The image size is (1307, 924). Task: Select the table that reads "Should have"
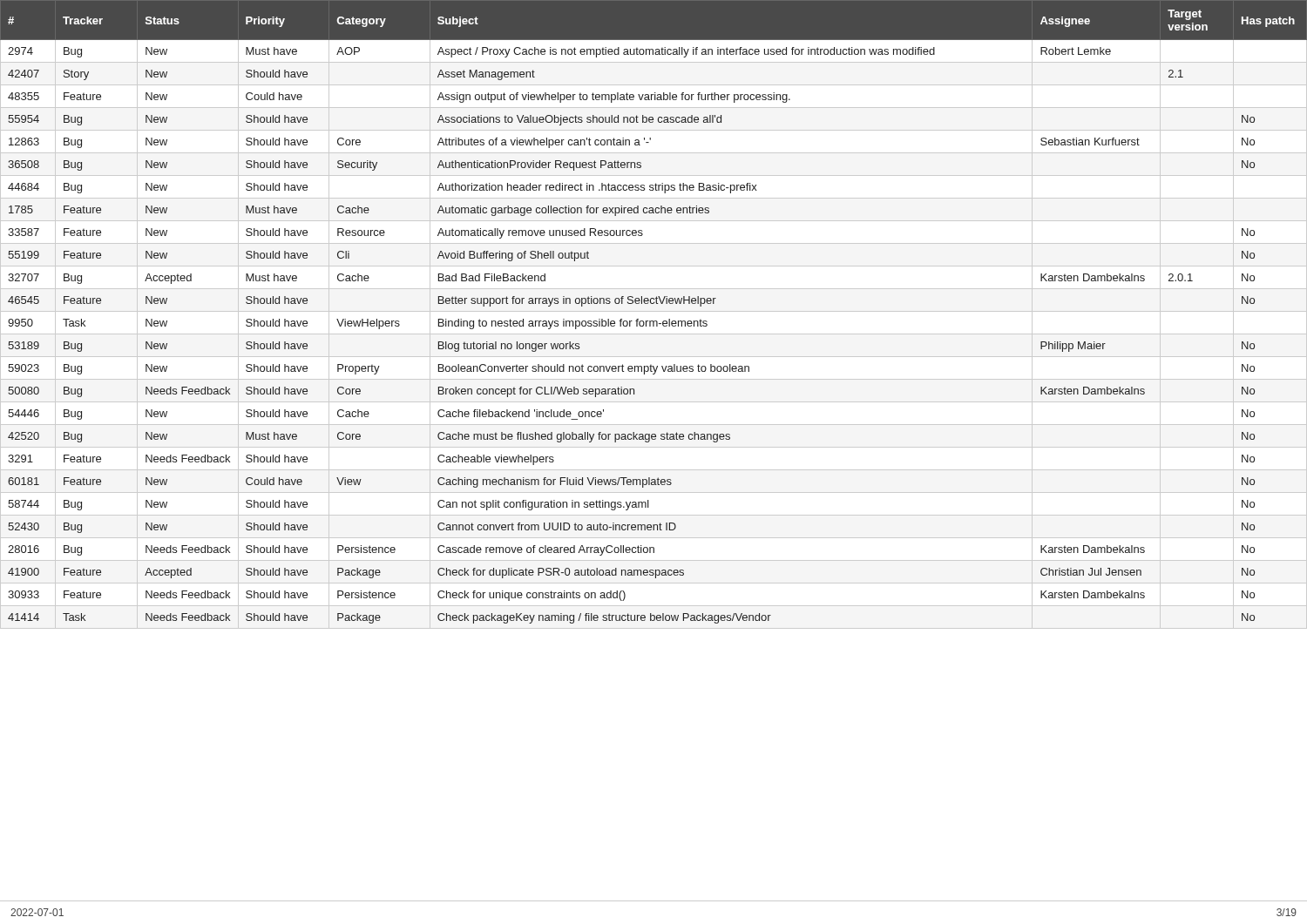pyautogui.click(x=654, y=314)
